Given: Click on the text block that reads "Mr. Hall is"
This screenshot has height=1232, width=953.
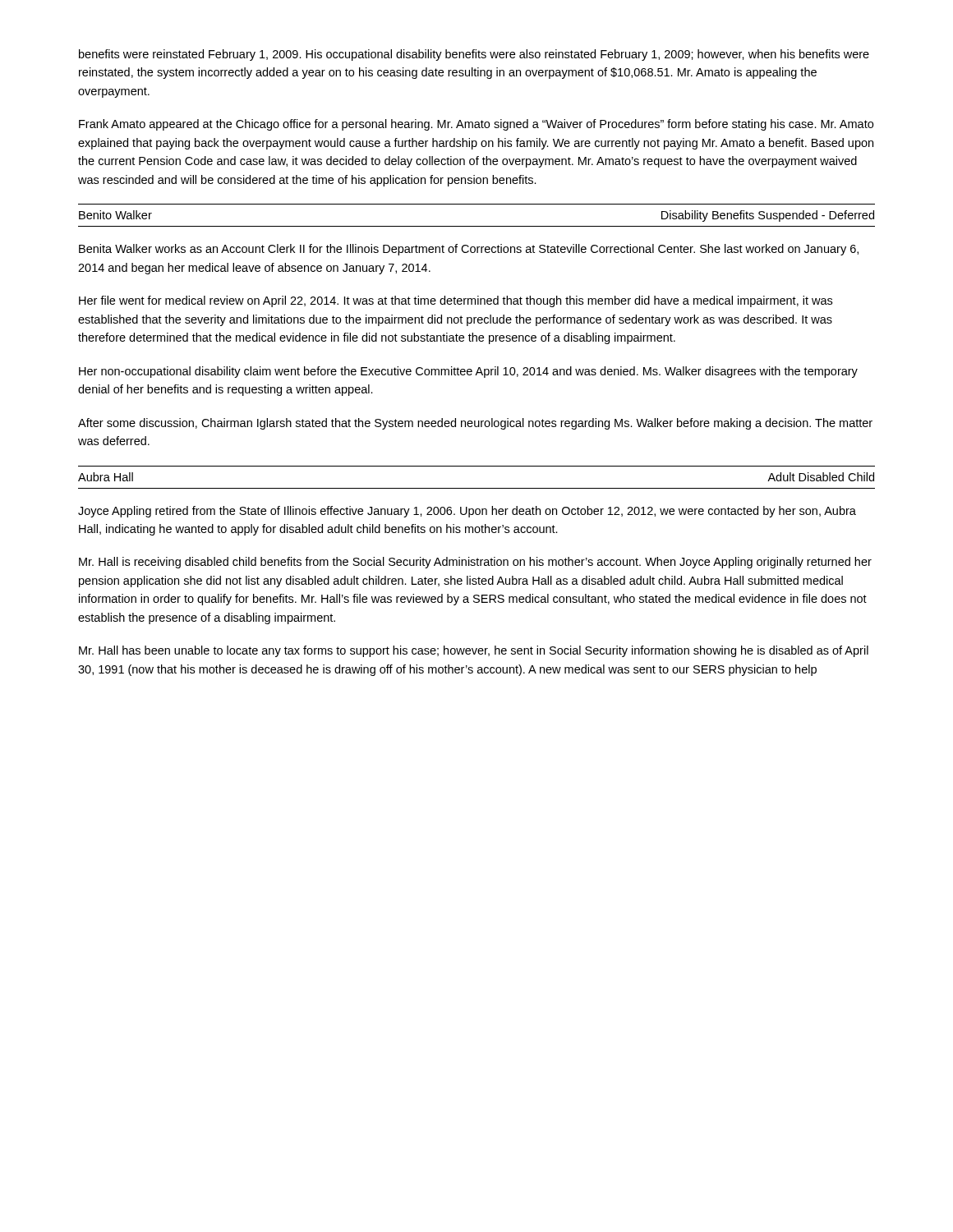Looking at the screenshot, I should point(475,590).
